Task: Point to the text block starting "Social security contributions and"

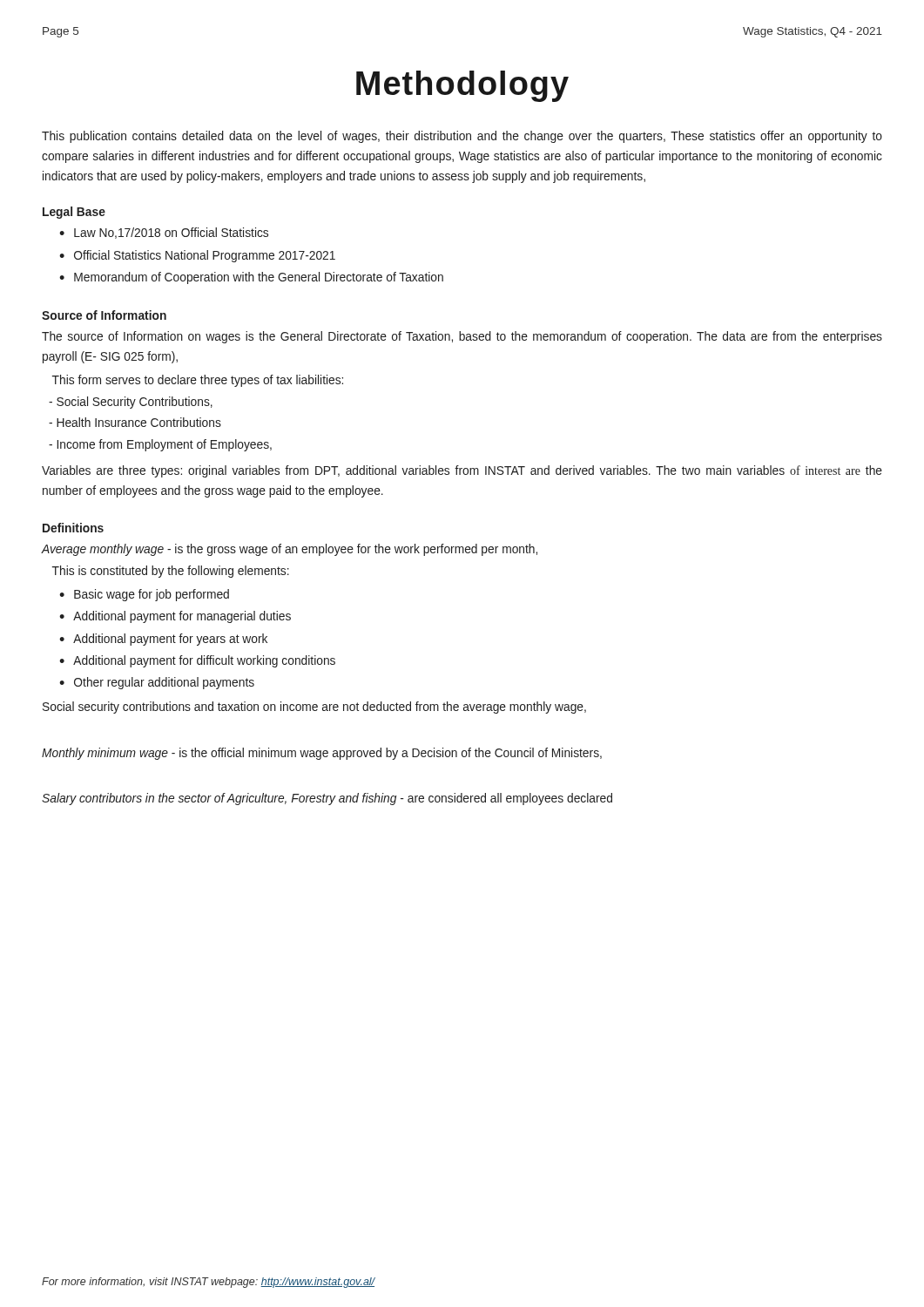Action: point(314,707)
